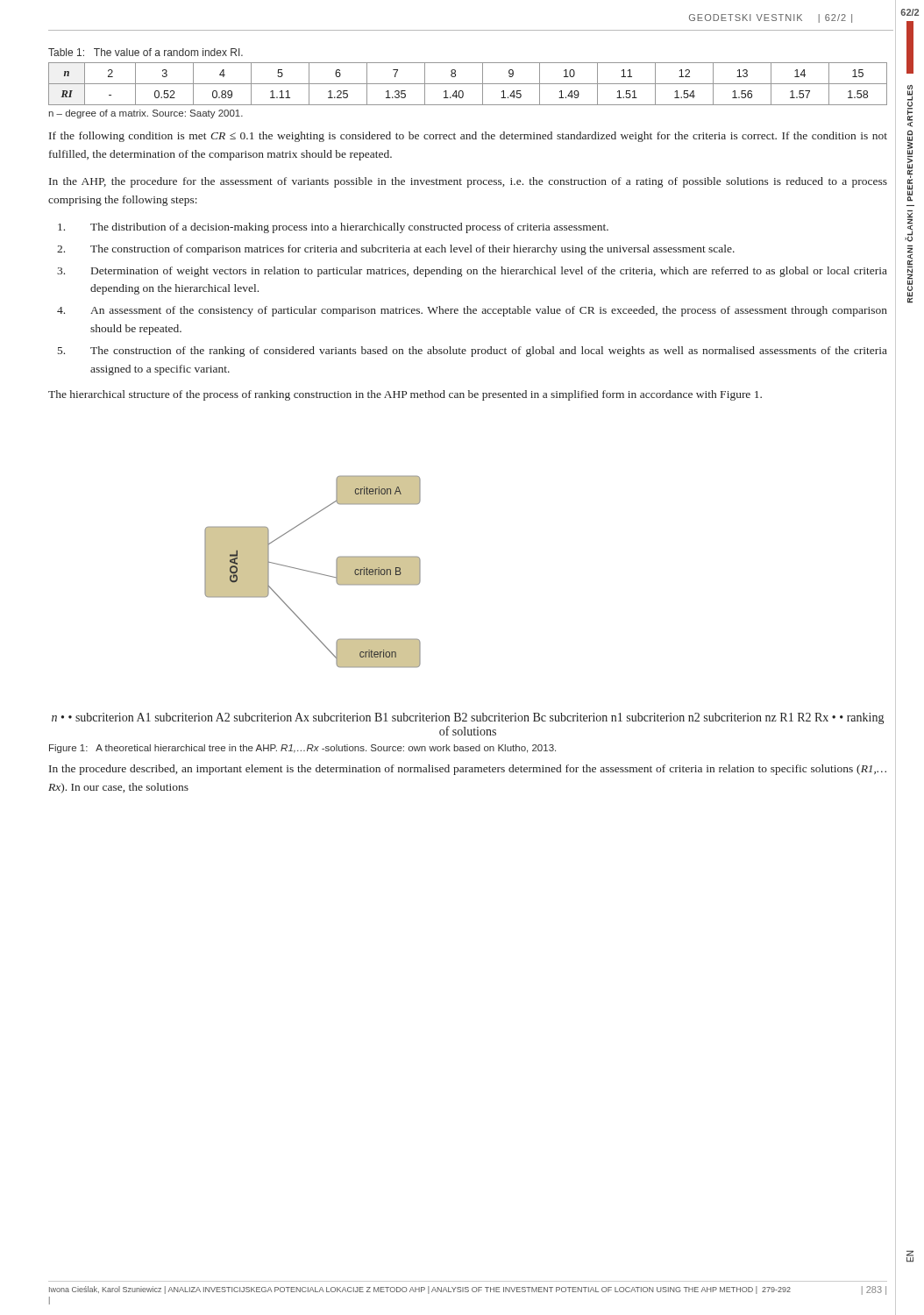Click on the text starting "The hierarchical structure"
This screenshot has height=1315, width=924.
click(405, 394)
